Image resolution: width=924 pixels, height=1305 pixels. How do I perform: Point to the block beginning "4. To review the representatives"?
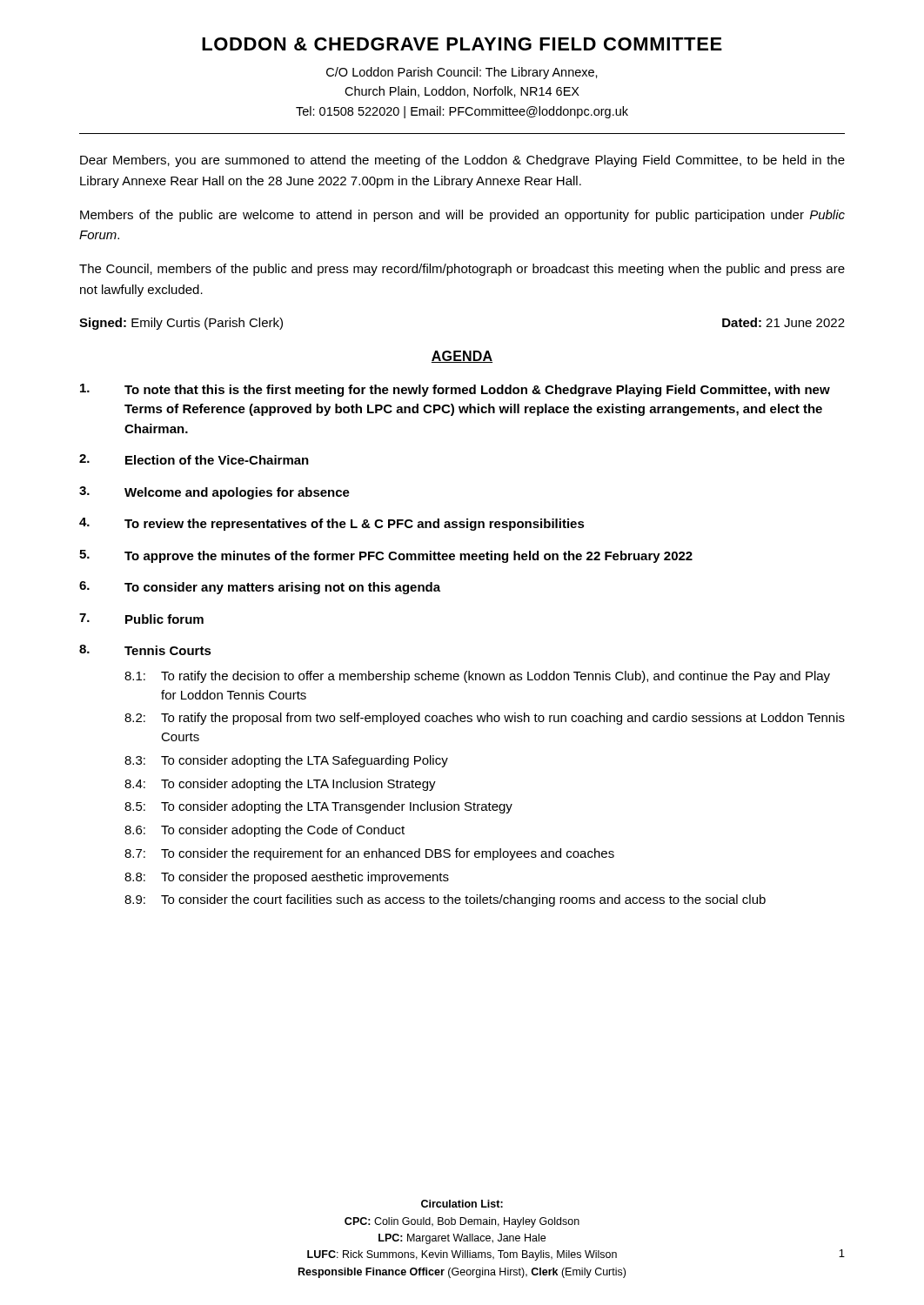coord(462,524)
